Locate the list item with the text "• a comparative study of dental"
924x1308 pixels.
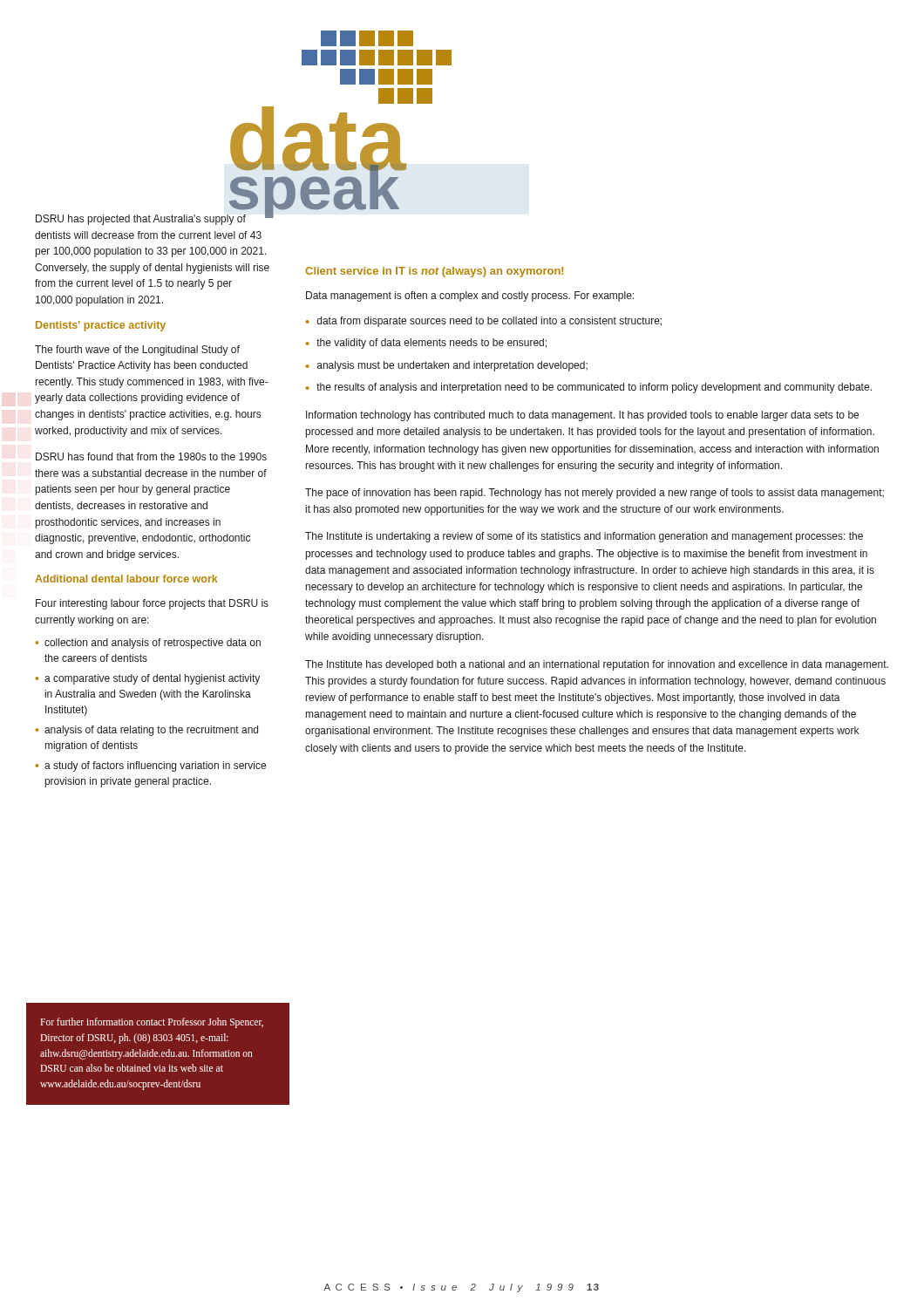click(153, 695)
